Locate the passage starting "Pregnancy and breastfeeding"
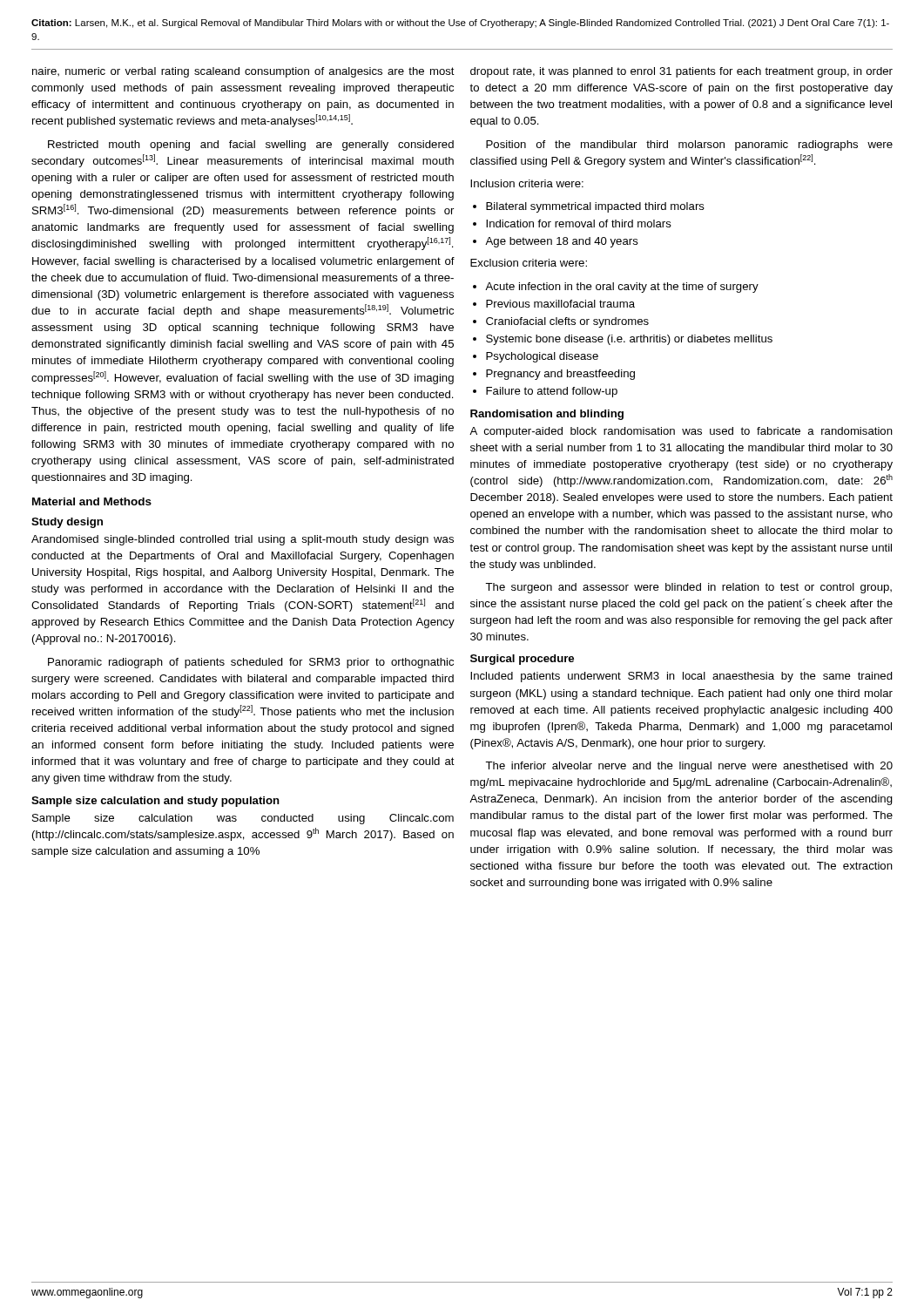The width and height of the screenshot is (924, 1307). [x=560, y=374]
